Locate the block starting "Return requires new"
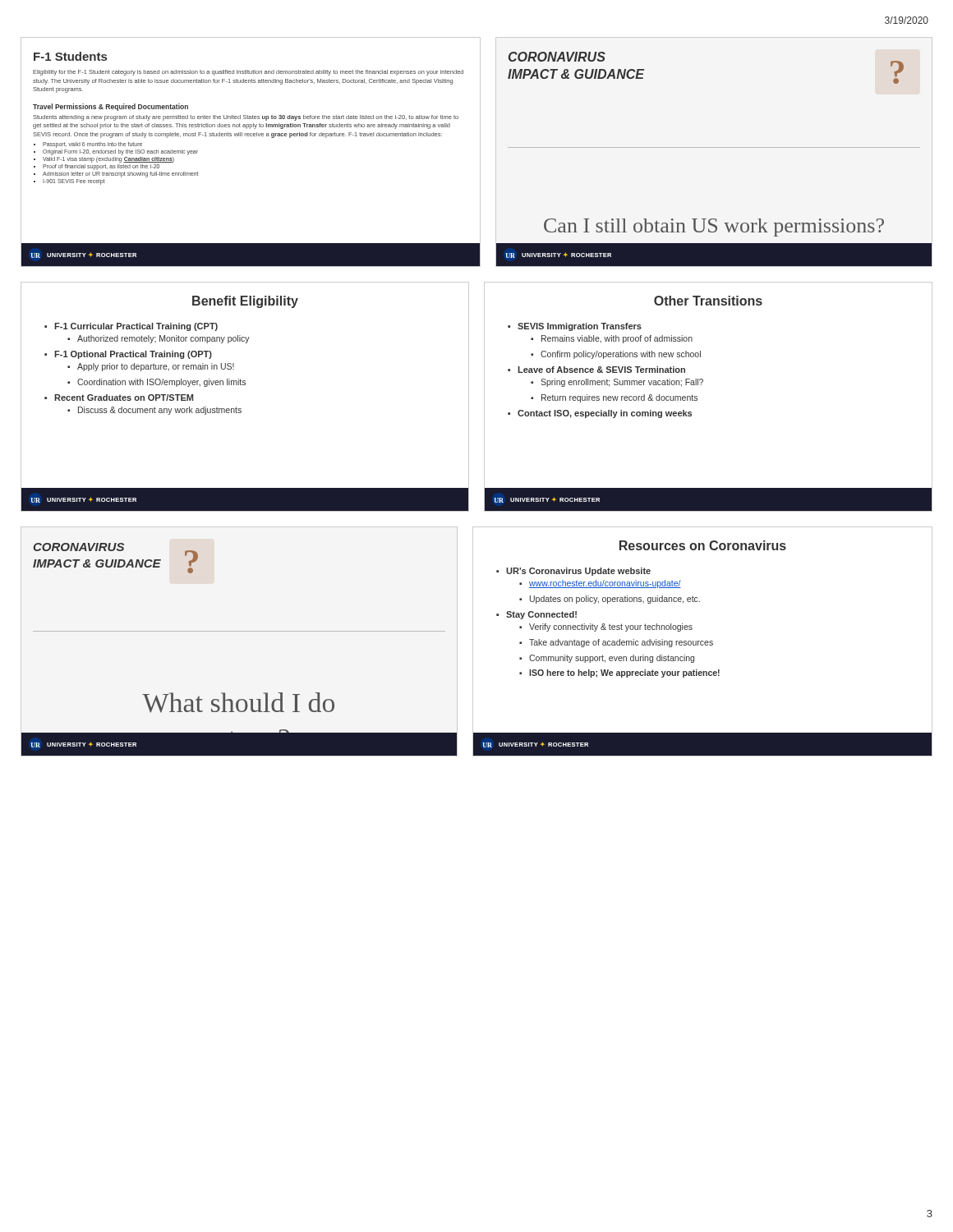This screenshot has width=953, height=1232. click(x=619, y=397)
